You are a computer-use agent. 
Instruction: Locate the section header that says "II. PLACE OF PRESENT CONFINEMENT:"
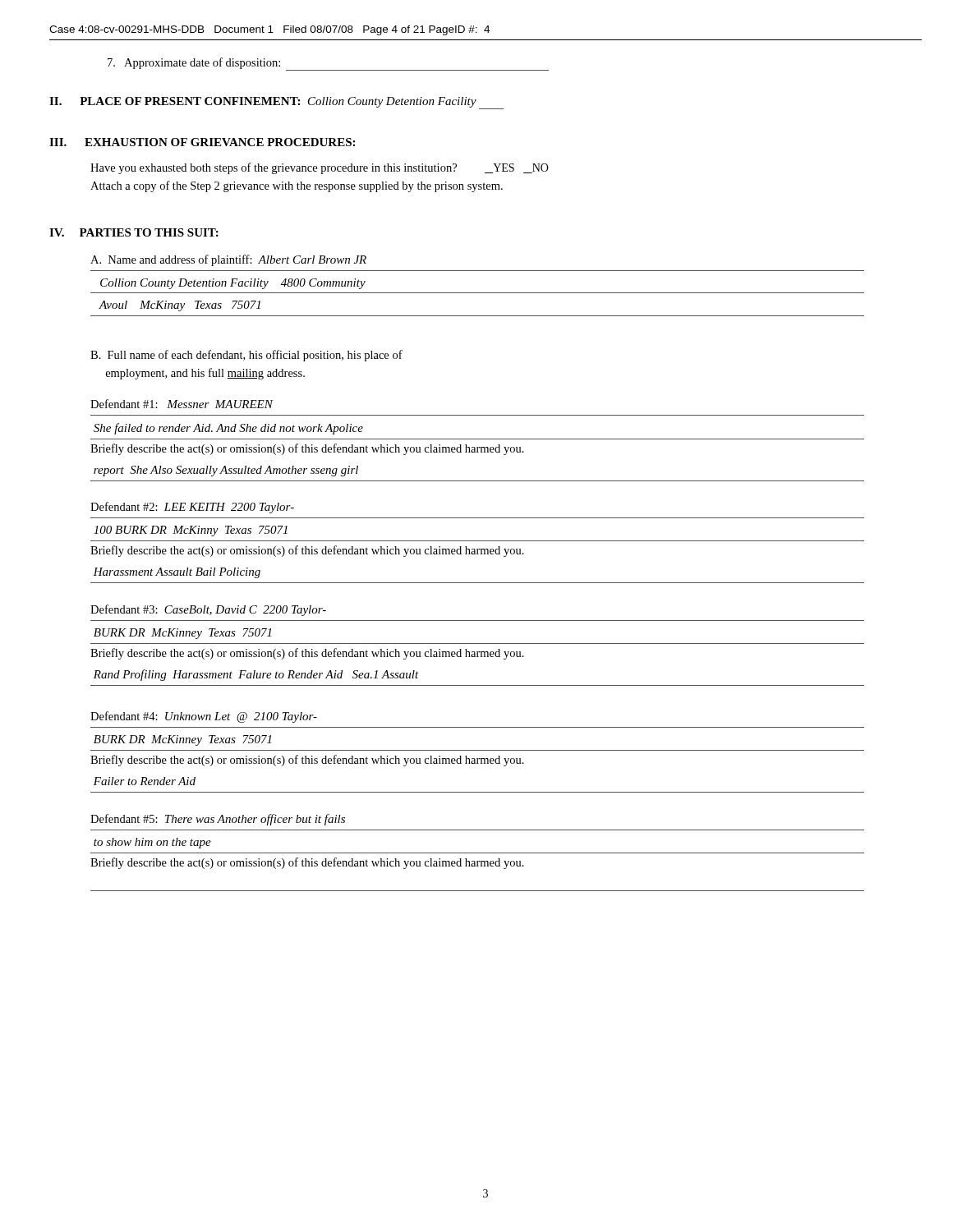pyautogui.click(x=276, y=102)
